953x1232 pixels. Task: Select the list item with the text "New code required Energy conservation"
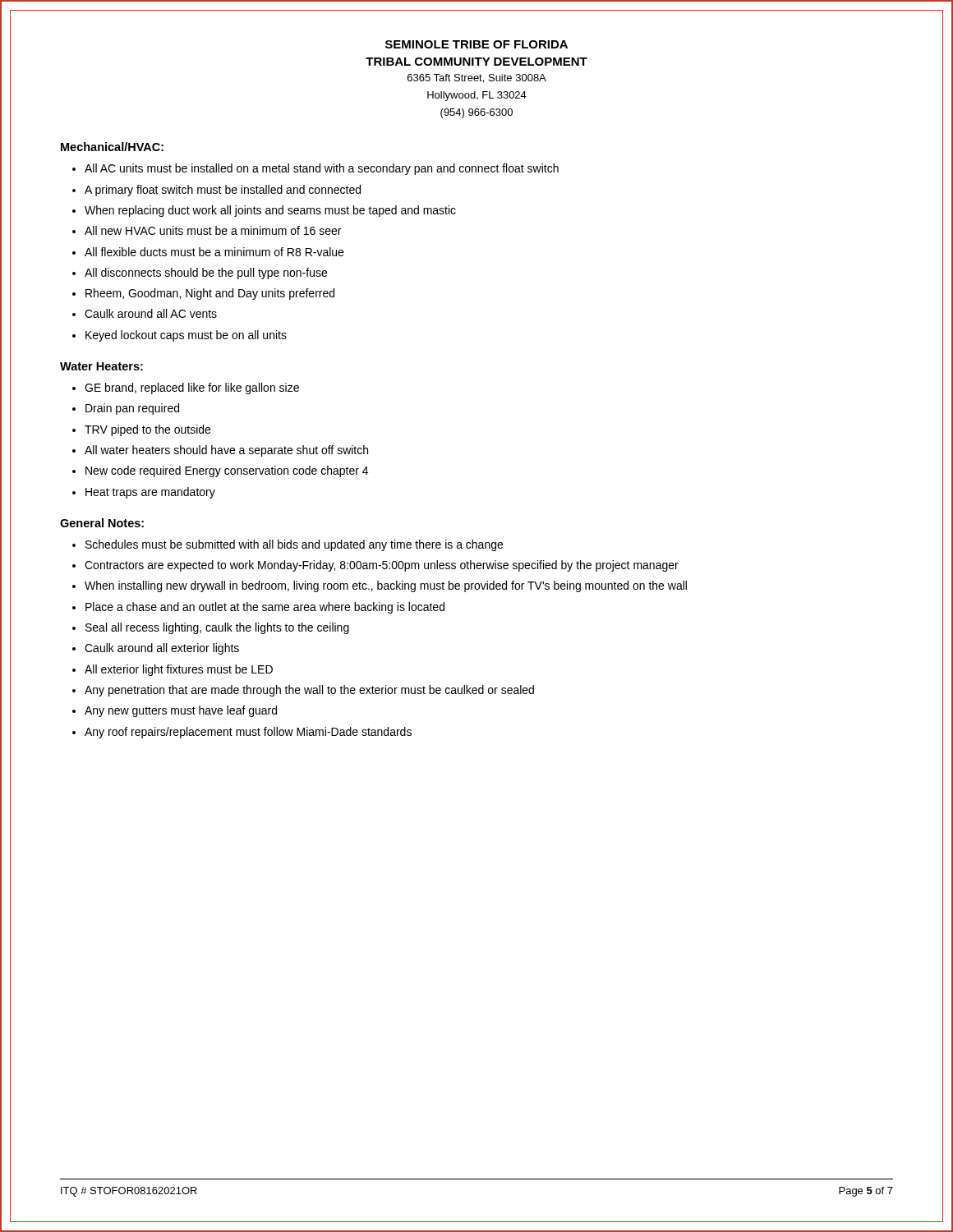[227, 471]
